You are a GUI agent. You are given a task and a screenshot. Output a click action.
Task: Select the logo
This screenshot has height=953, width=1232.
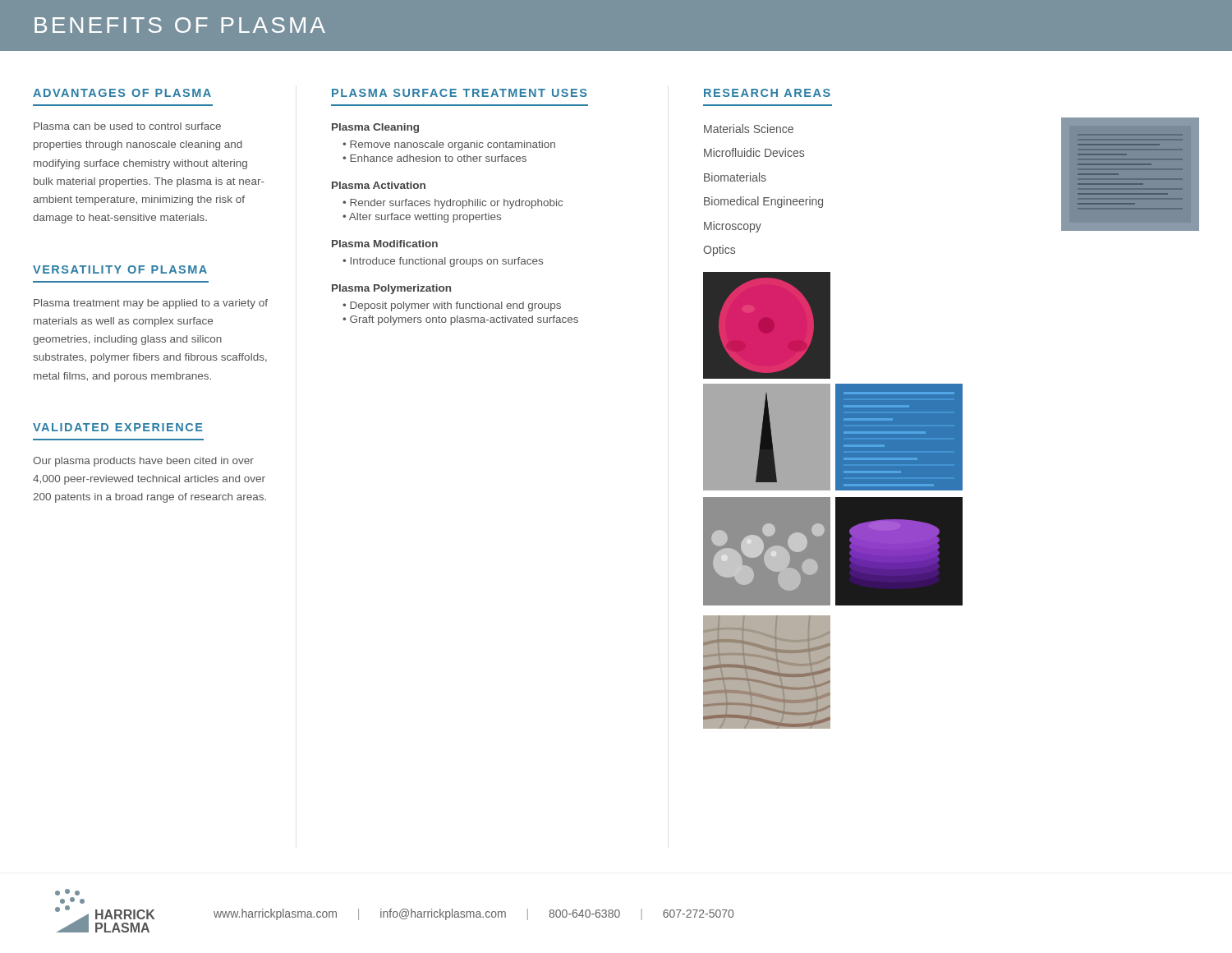103,913
